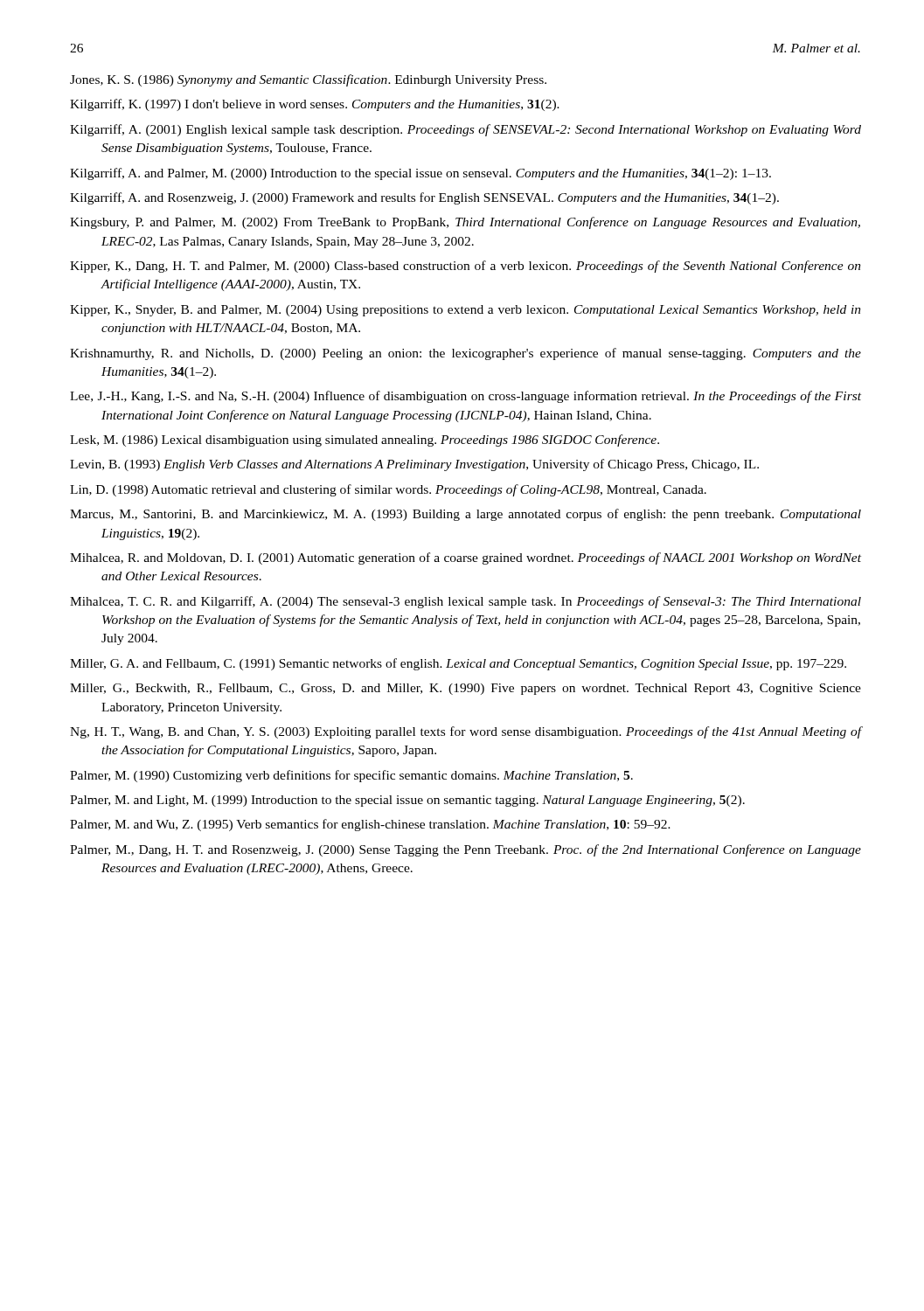The width and height of the screenshot is (924, 1311).
Task: Navigate to the text block starting "Kilgarriff, K. (1997) I don't believe in word"
Action: pos(315,104)
